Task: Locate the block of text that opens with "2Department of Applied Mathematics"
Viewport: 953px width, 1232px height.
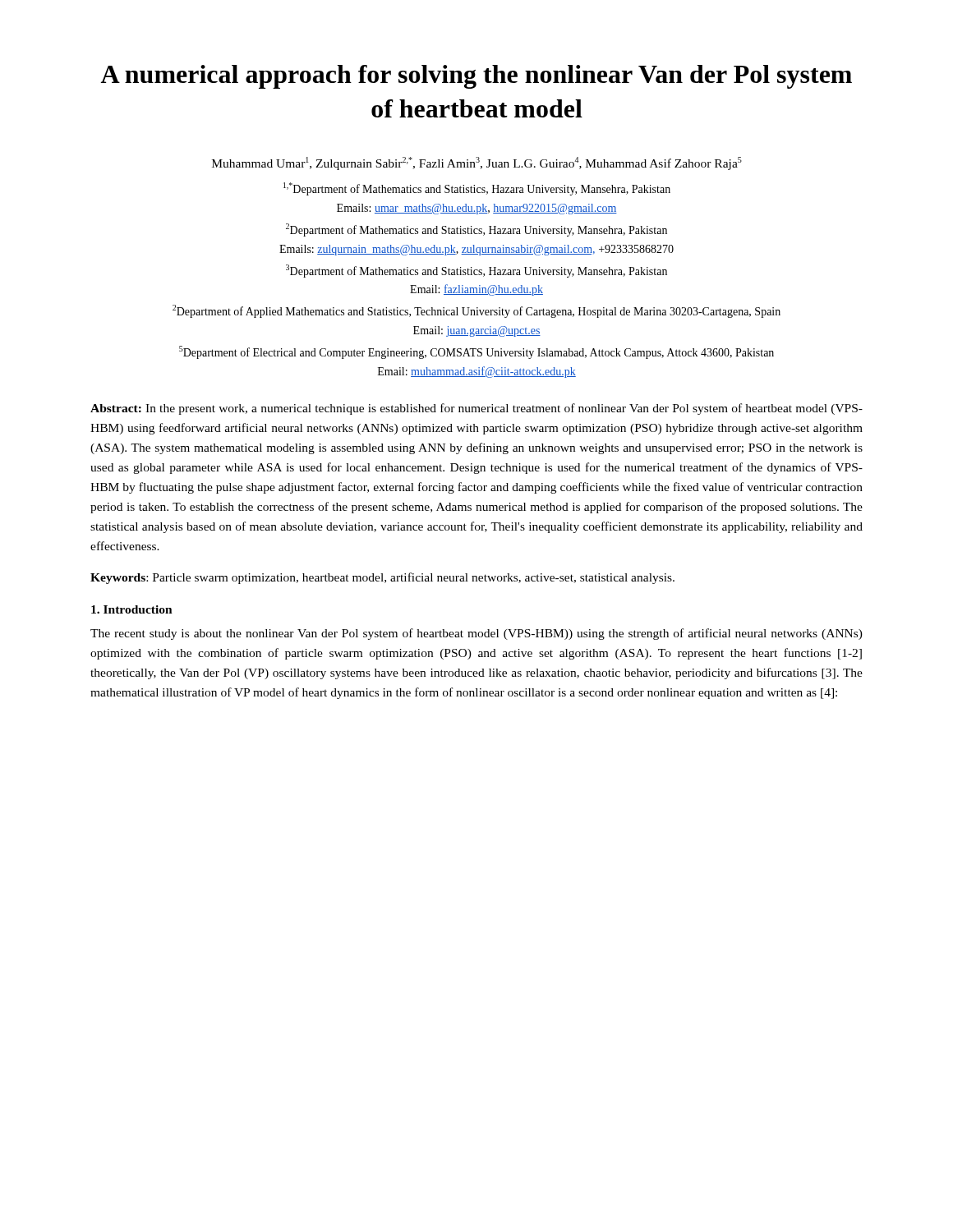Action: tap(476, 311)
